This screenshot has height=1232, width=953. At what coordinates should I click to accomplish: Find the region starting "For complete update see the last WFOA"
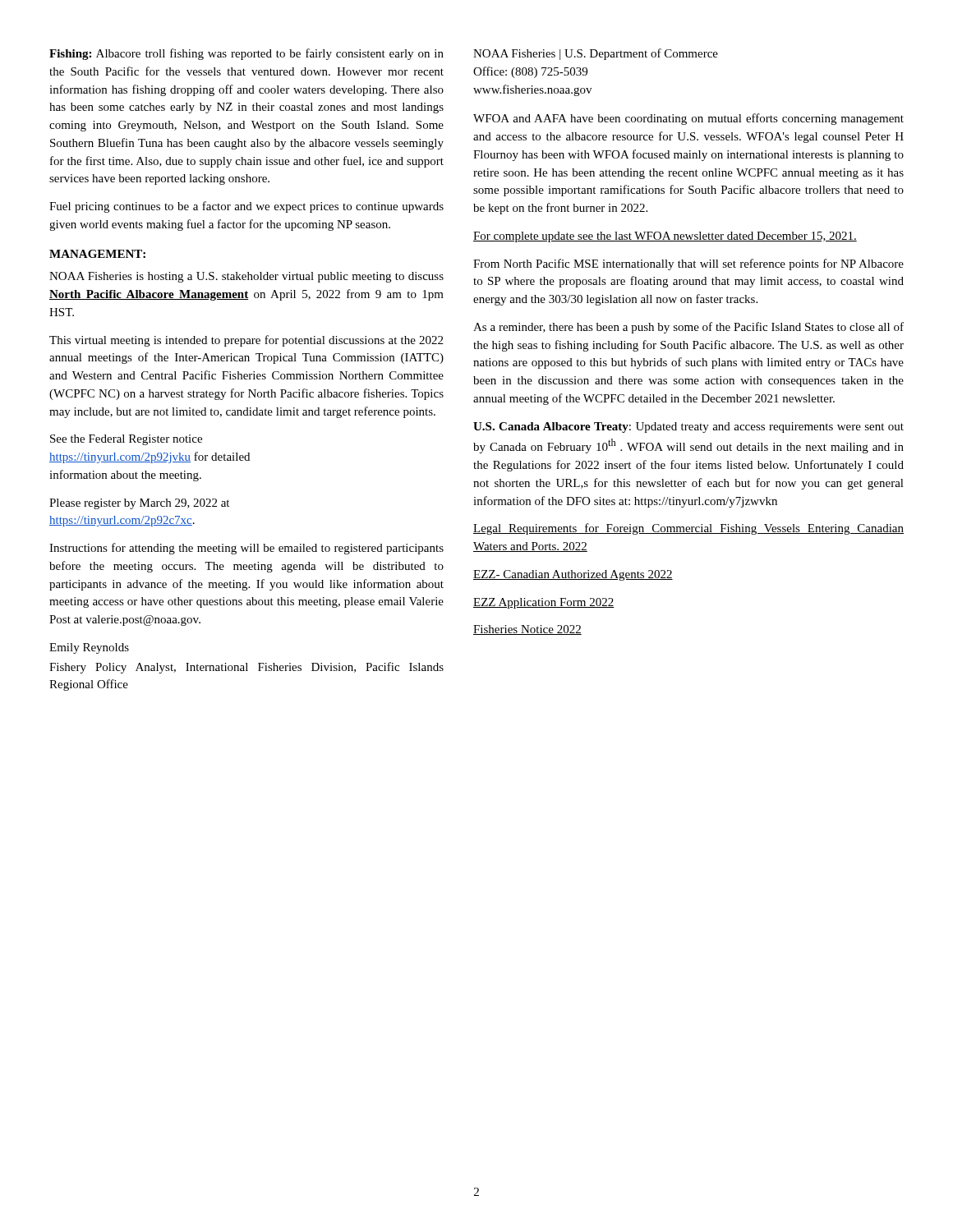click(688, 236)
